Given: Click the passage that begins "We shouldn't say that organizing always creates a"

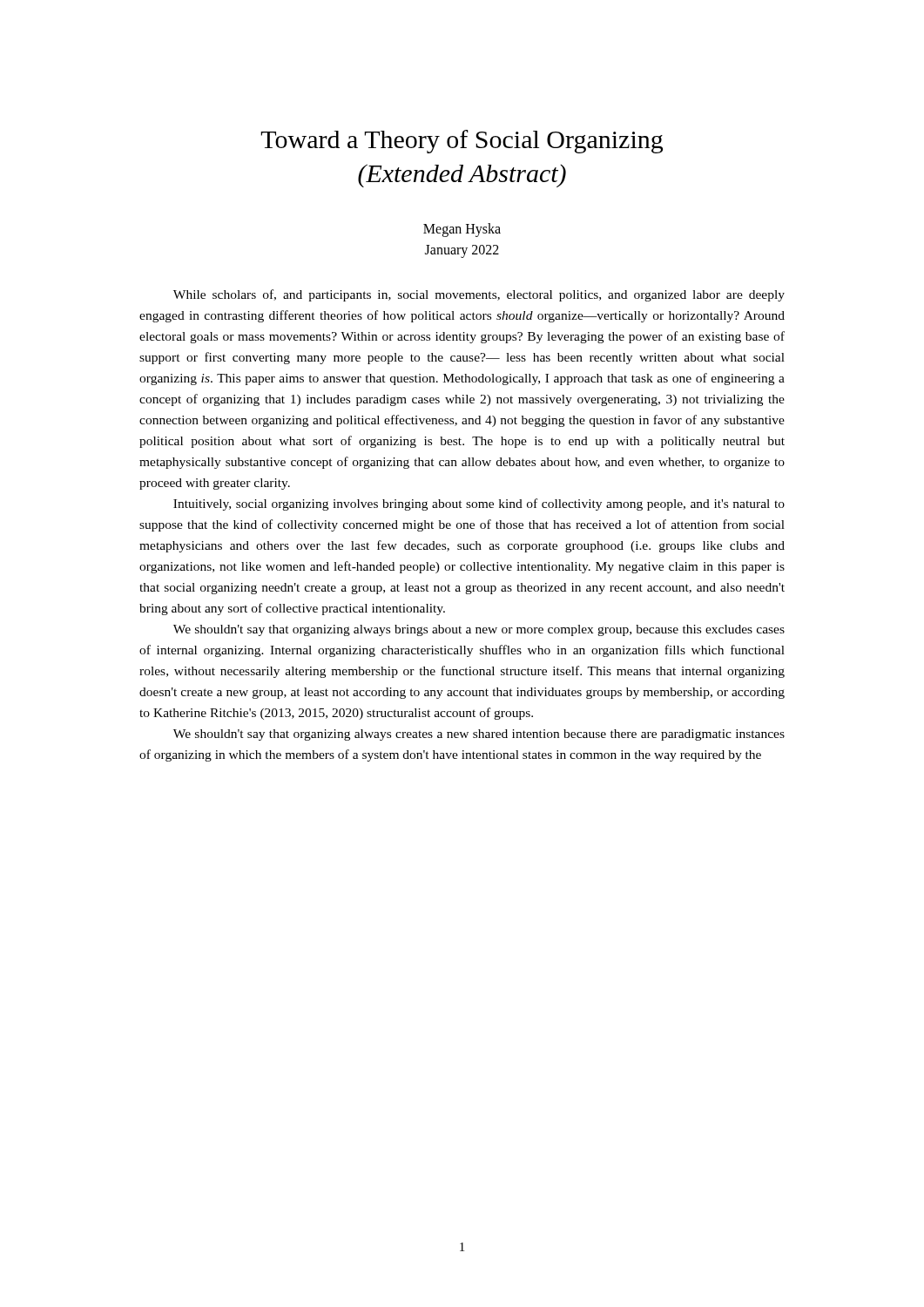Looking at the screenshot, I should [462, 744].
